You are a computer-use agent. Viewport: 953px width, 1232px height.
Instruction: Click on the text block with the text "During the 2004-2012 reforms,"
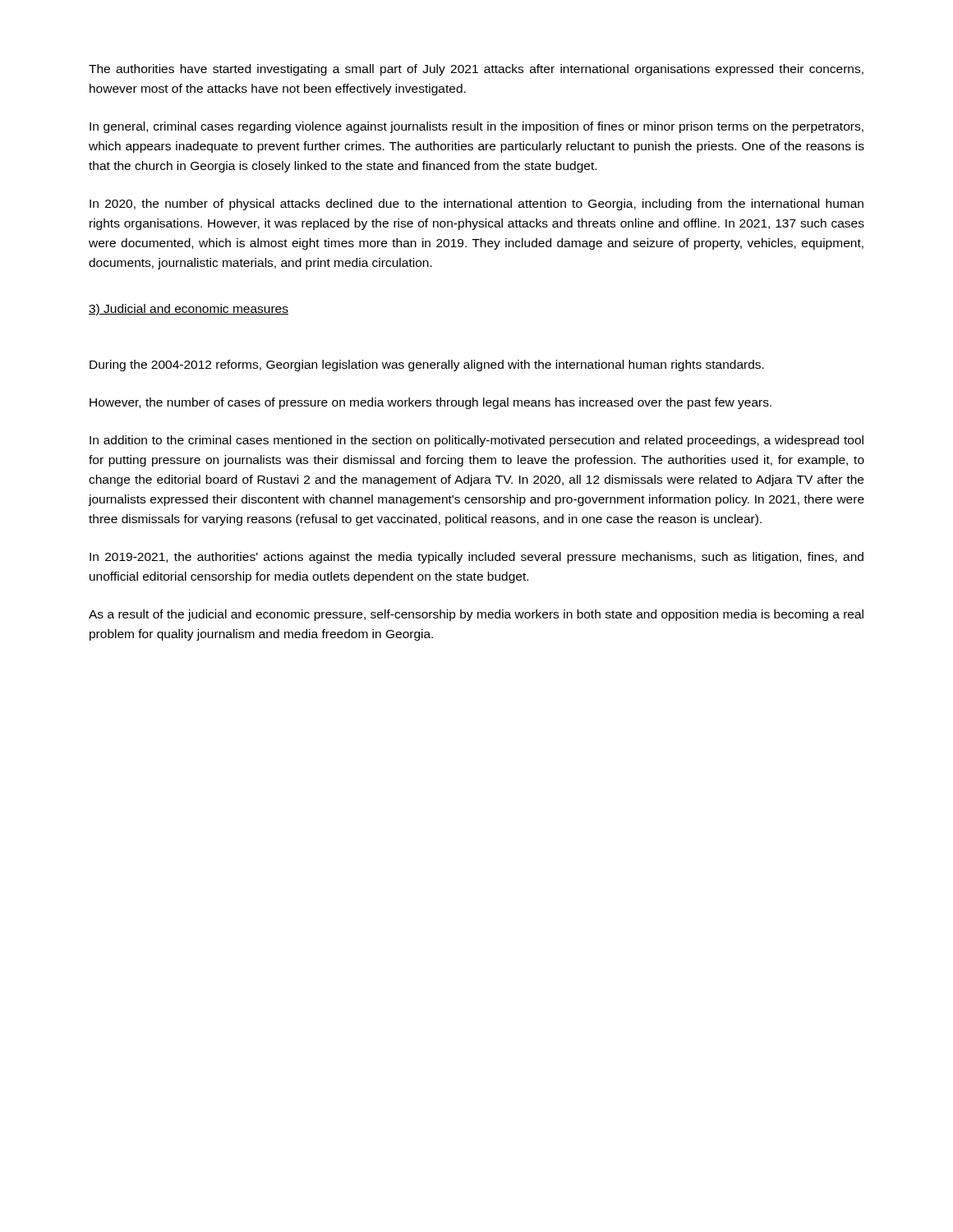click(427, 364)
